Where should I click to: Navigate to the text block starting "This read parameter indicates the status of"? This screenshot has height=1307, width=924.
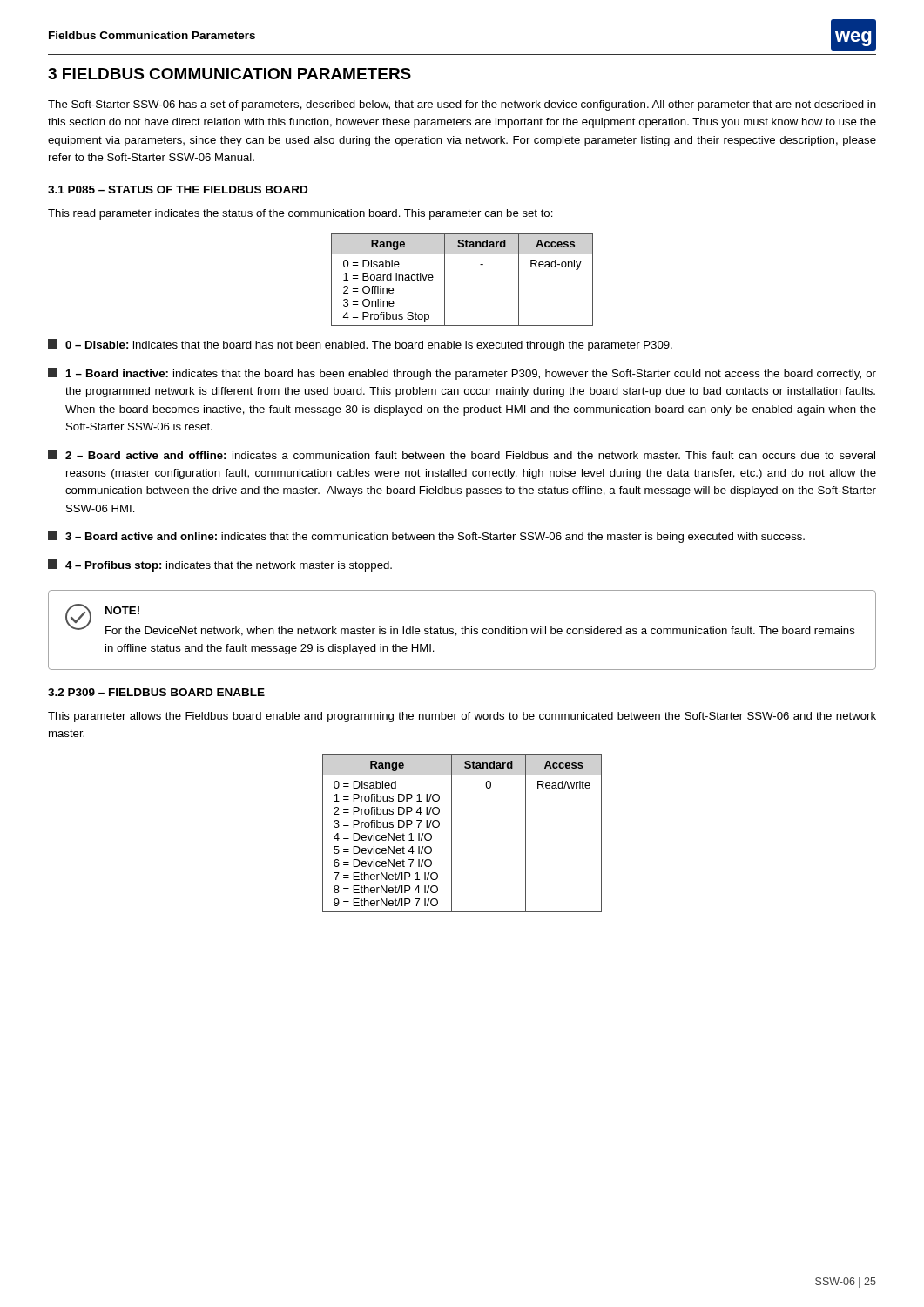(x=301, y=213)
